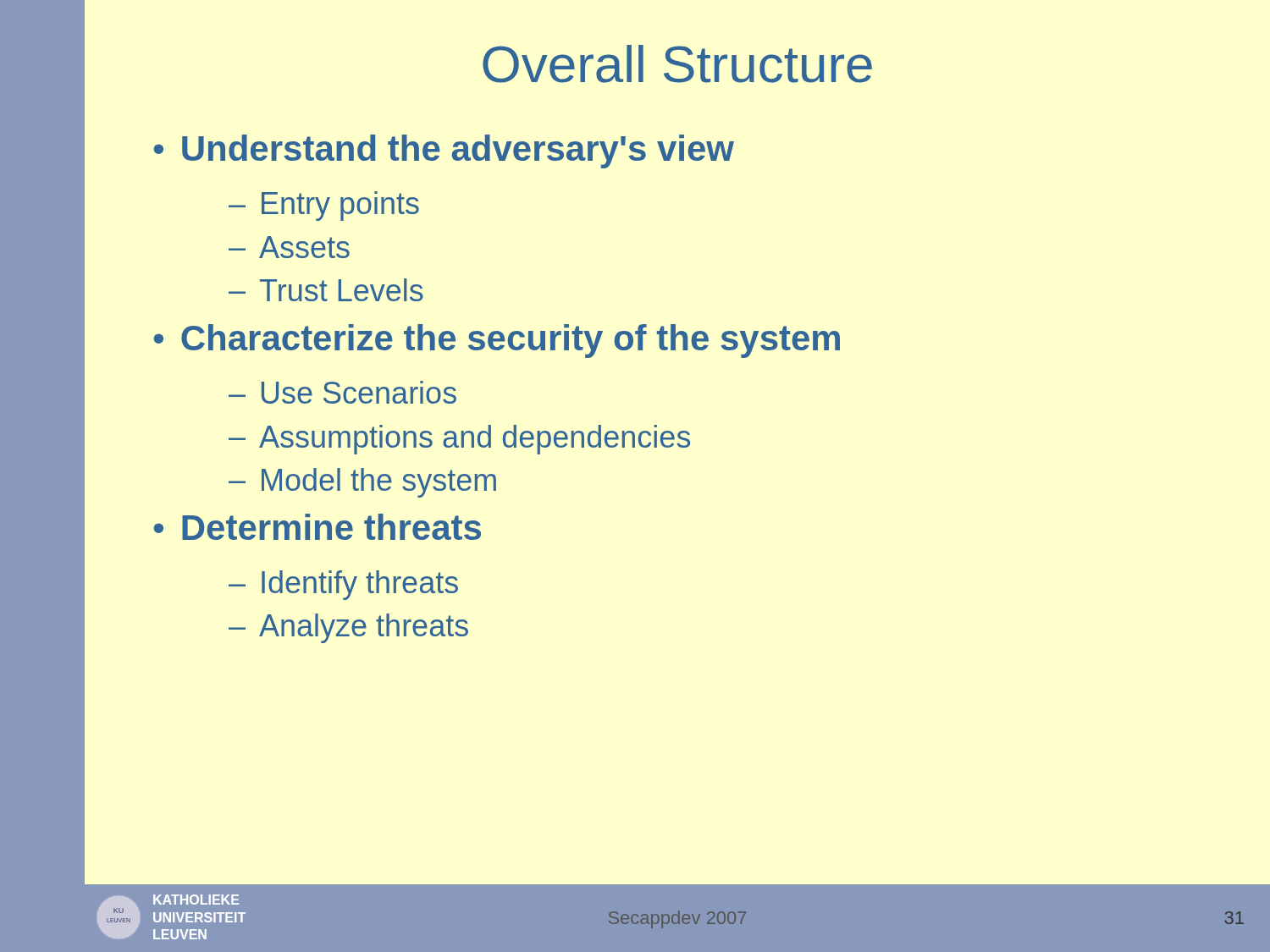This screenshot has height=952, width=1270.
Task: Locate the list item that reads "– Identify threats"
Action: pos(344,583)
